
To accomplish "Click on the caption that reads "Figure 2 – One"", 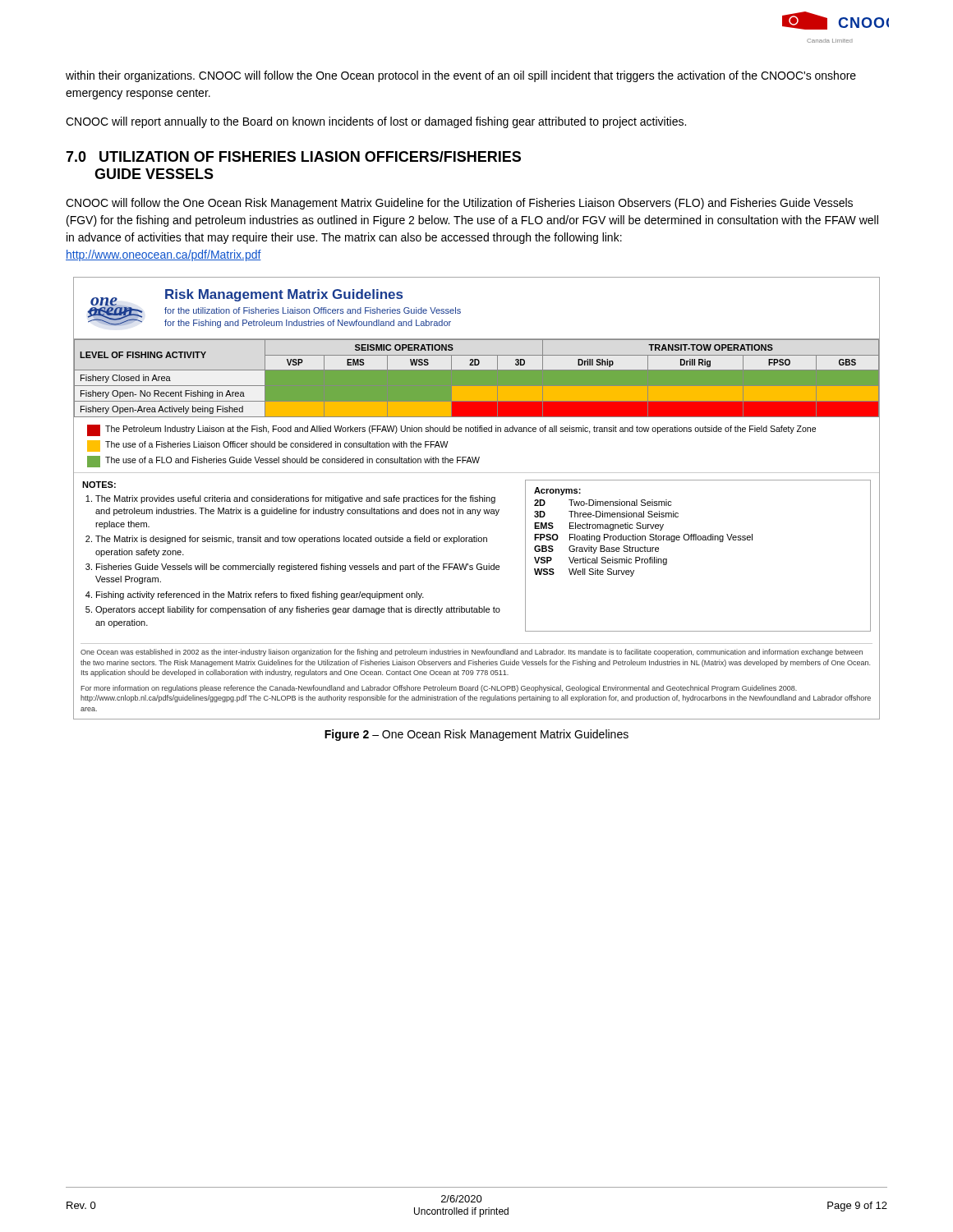I will [476, 735].
